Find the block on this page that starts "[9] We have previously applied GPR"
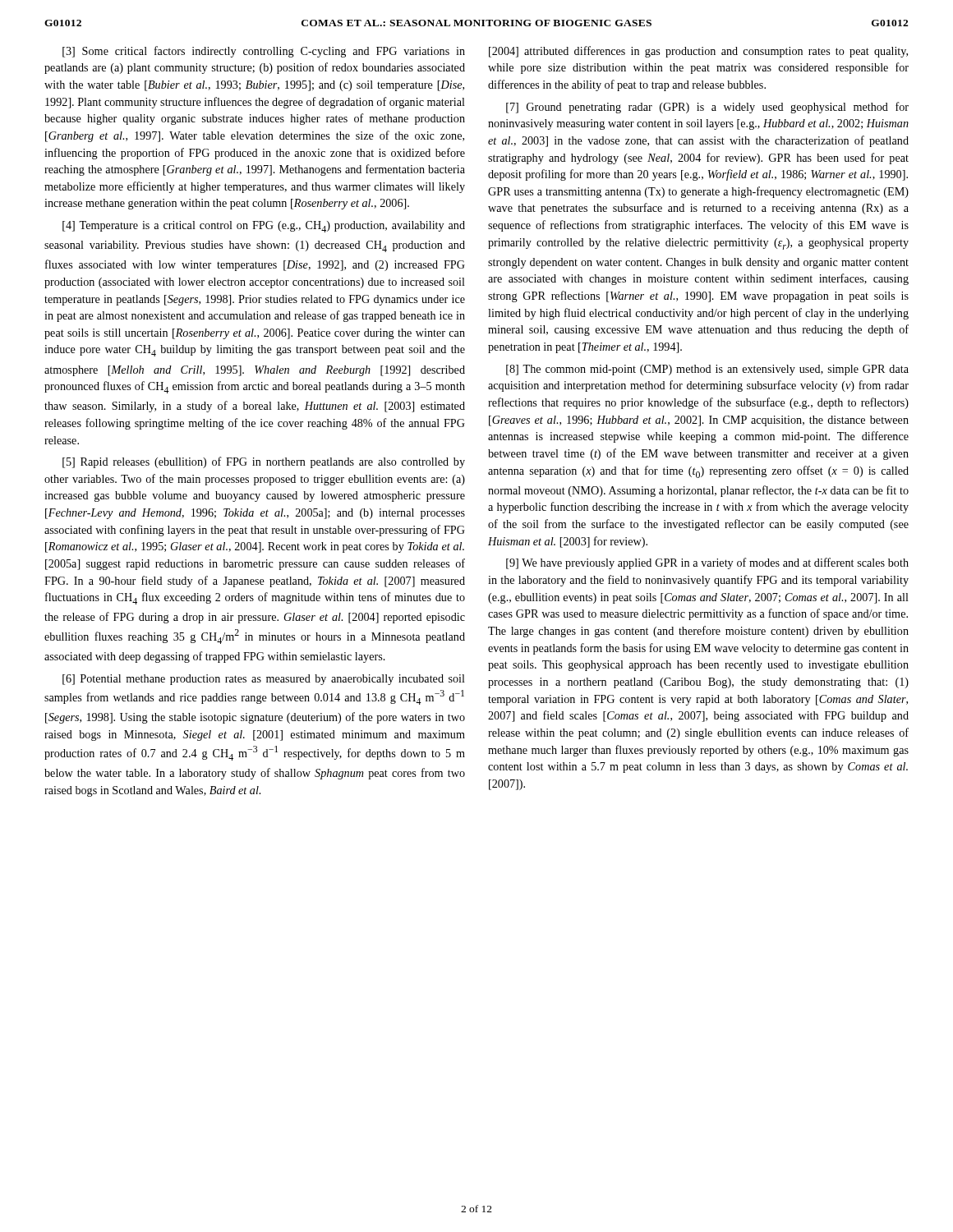This screenshot has height=1232, width=953. (x=698, y=673)
